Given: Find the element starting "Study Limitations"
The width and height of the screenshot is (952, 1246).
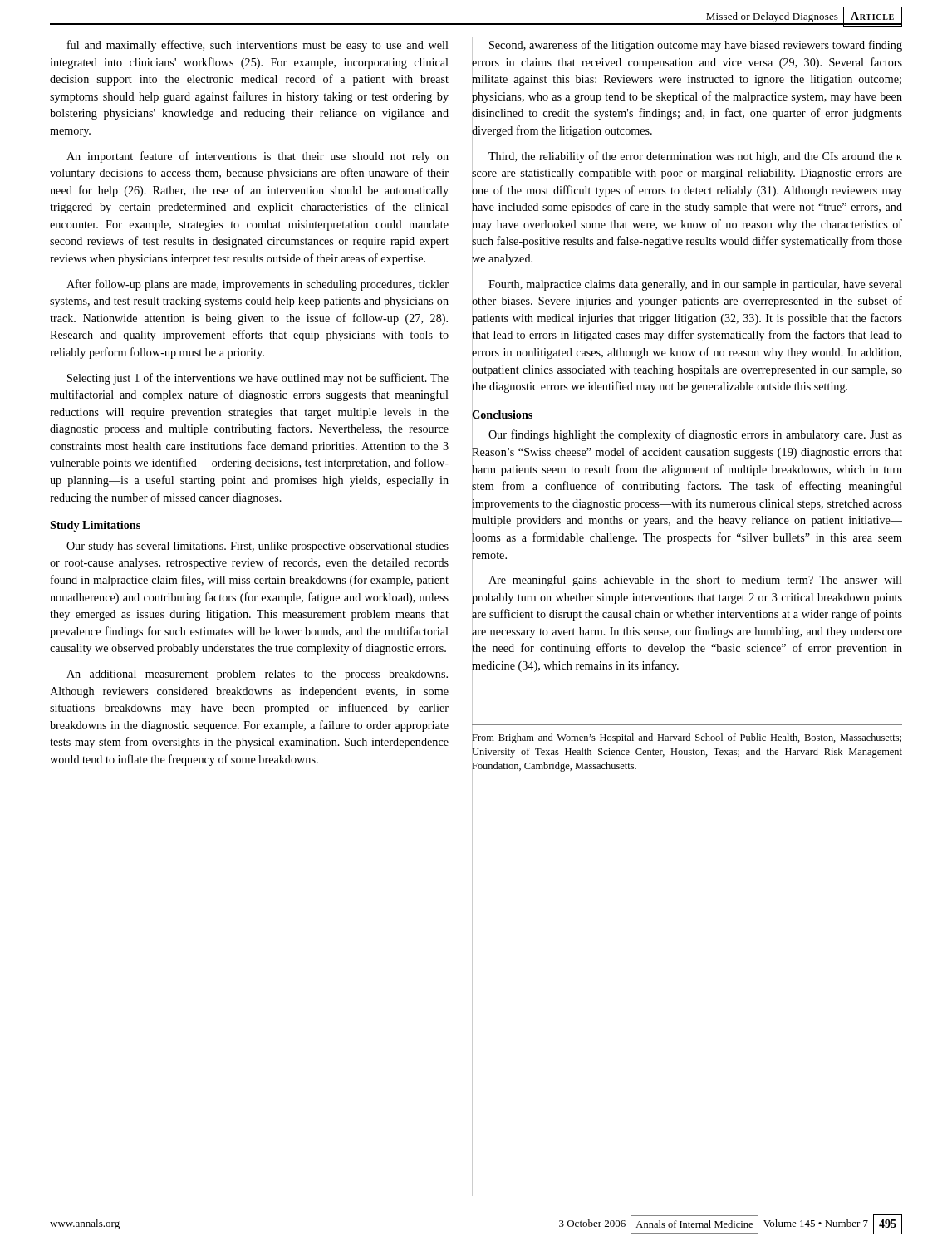Looking at the screenshot, I should 95,526.
